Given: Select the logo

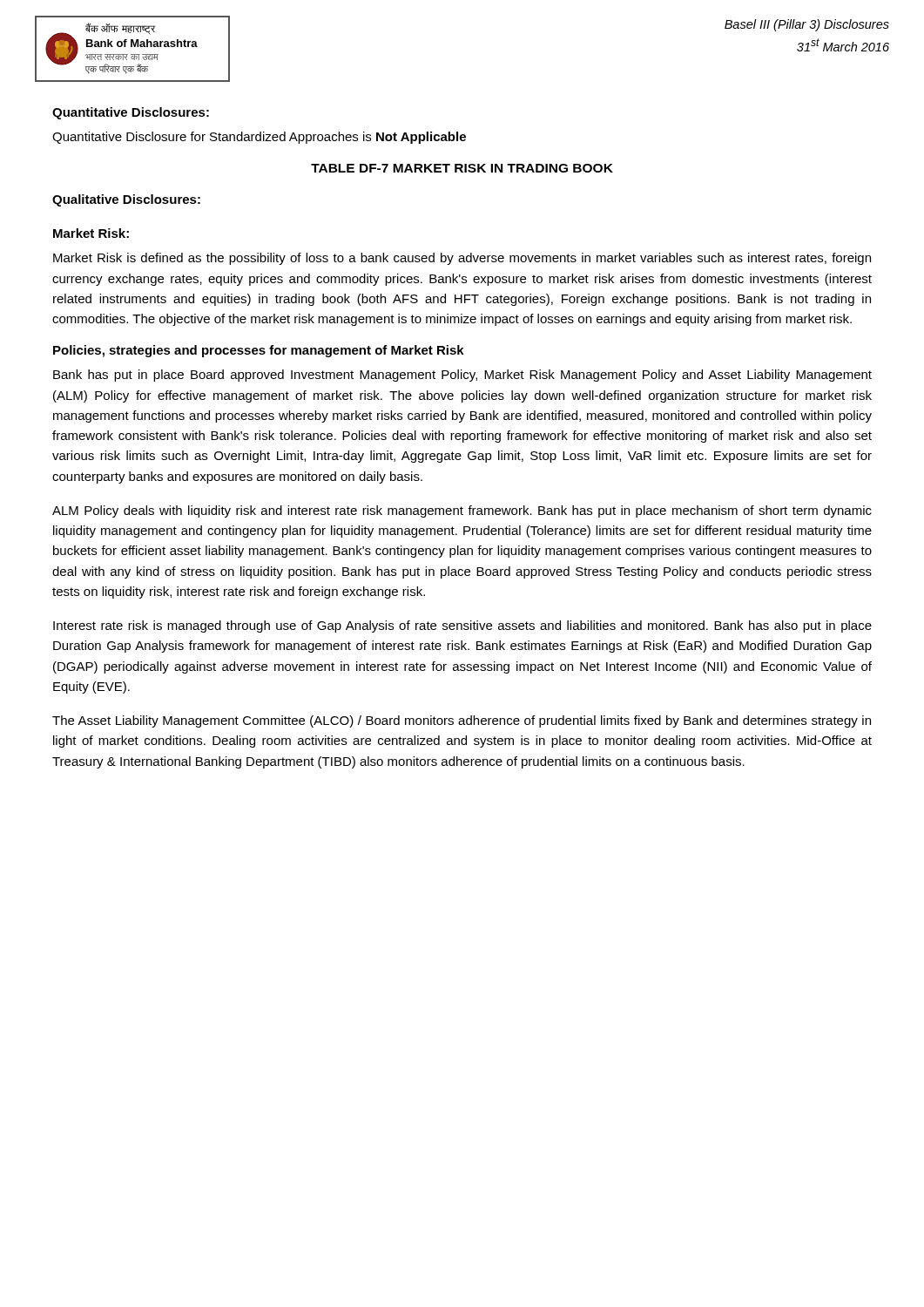Looking at the screenshot, I should (x=115, y=49).
